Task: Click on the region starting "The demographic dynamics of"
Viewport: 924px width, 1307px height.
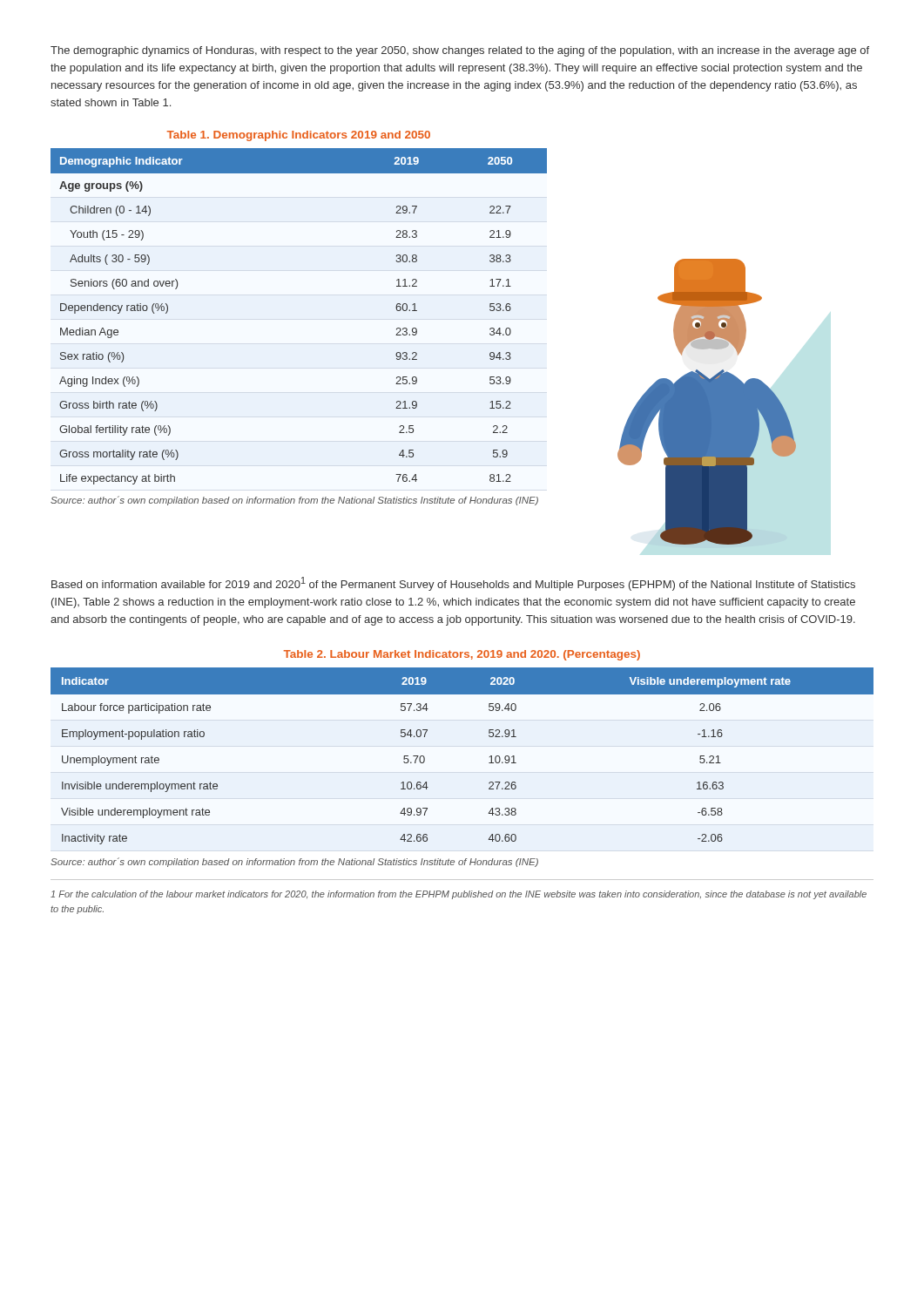Action: click(460, 76)
